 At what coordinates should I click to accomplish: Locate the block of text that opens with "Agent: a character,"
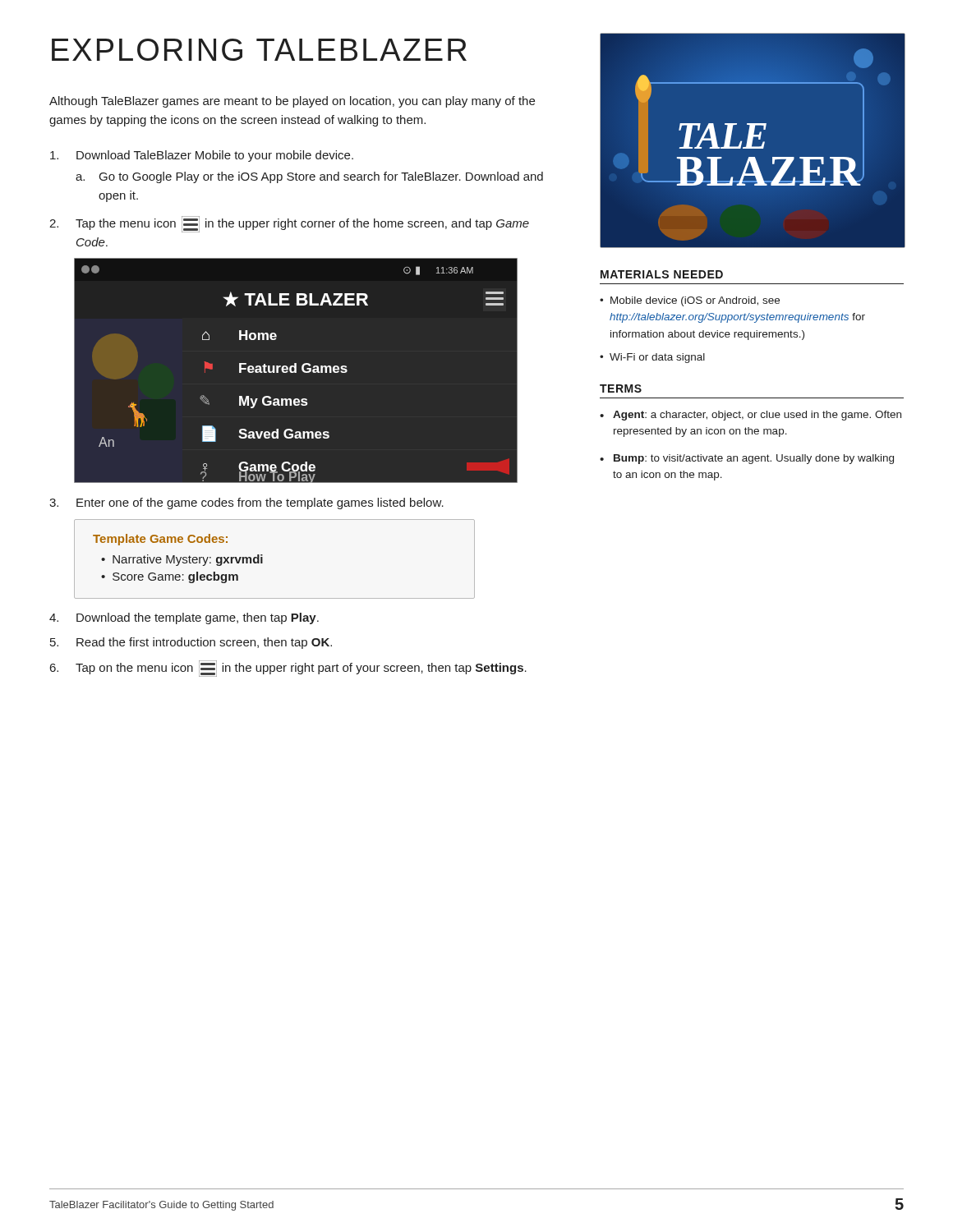757,423
